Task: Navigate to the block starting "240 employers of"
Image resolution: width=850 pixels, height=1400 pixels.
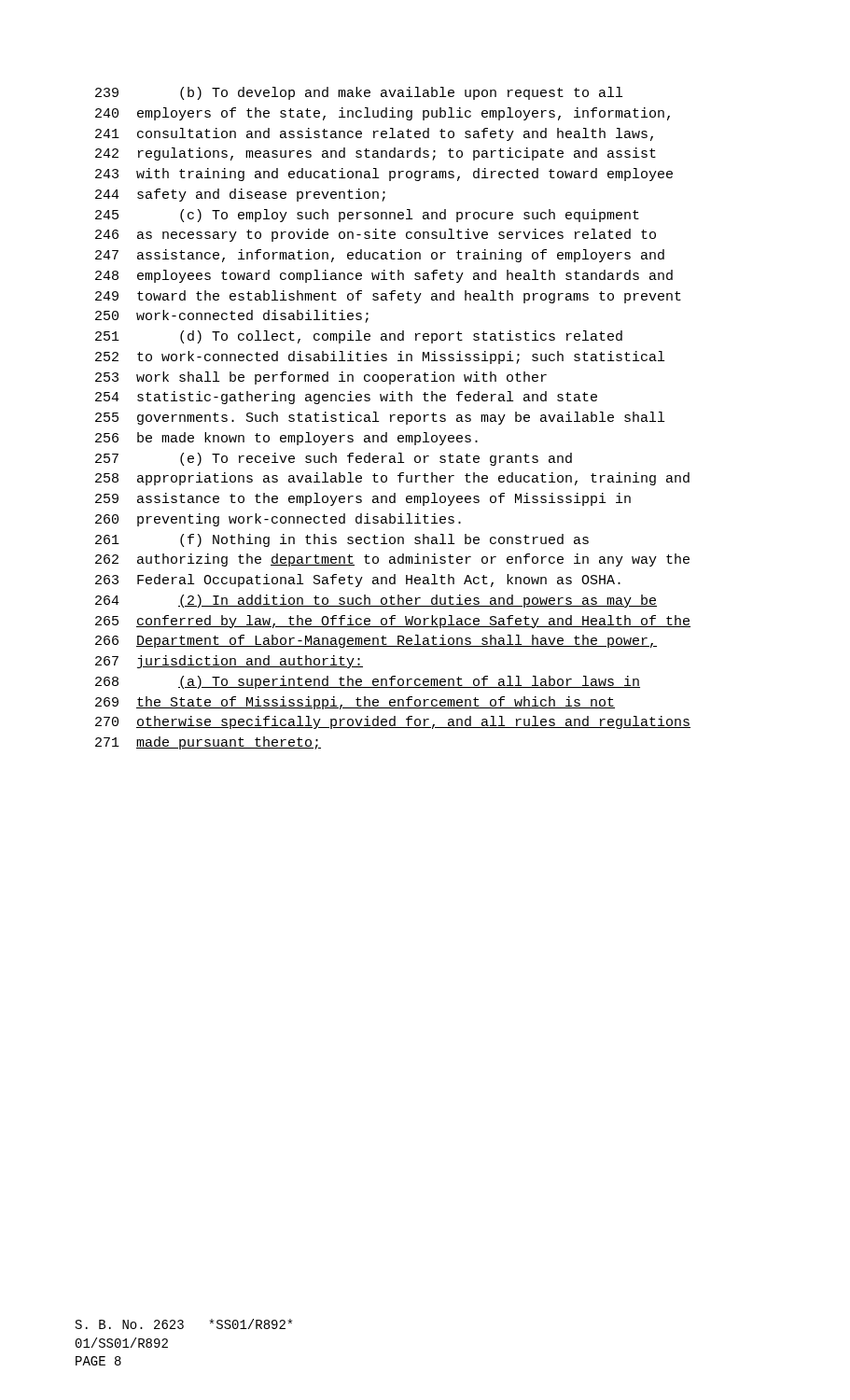Action: click(425, 114)
